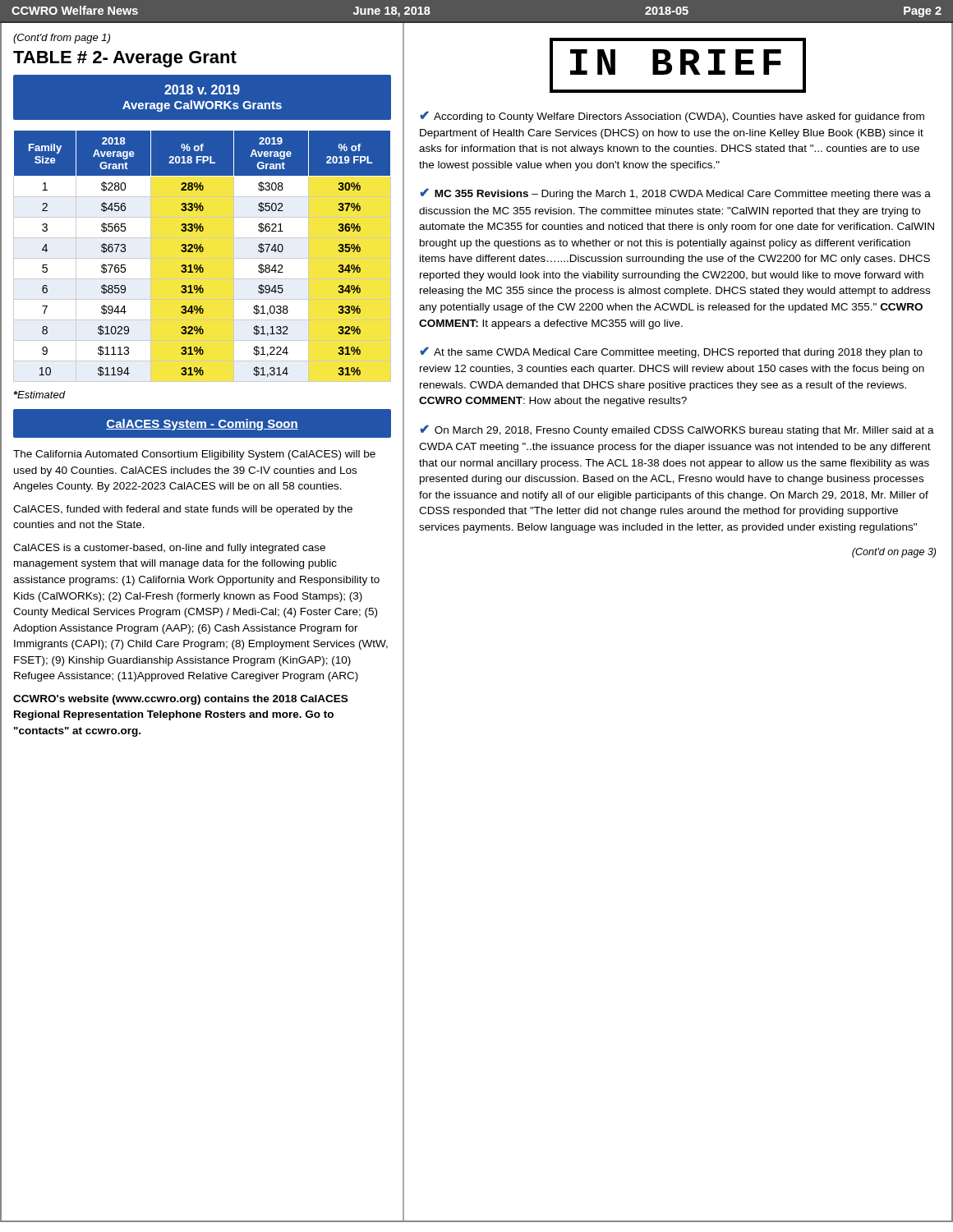Navigate to the block starting "✔ MC 355 Revisions – During the"

[x=677, y=258]
